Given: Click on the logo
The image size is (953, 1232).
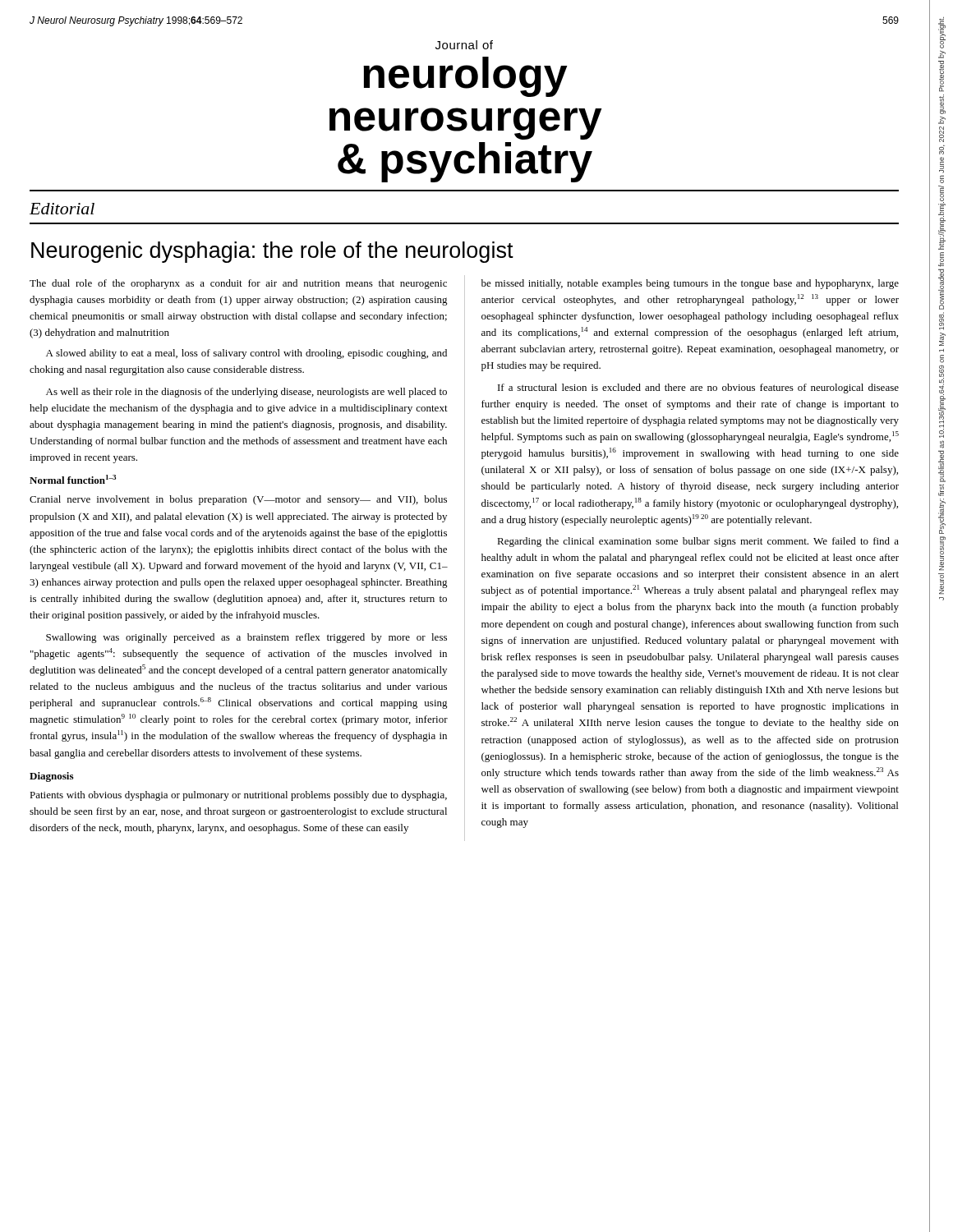Looking at the screenshot, I should pyautogui.click(x=464, y=109).
